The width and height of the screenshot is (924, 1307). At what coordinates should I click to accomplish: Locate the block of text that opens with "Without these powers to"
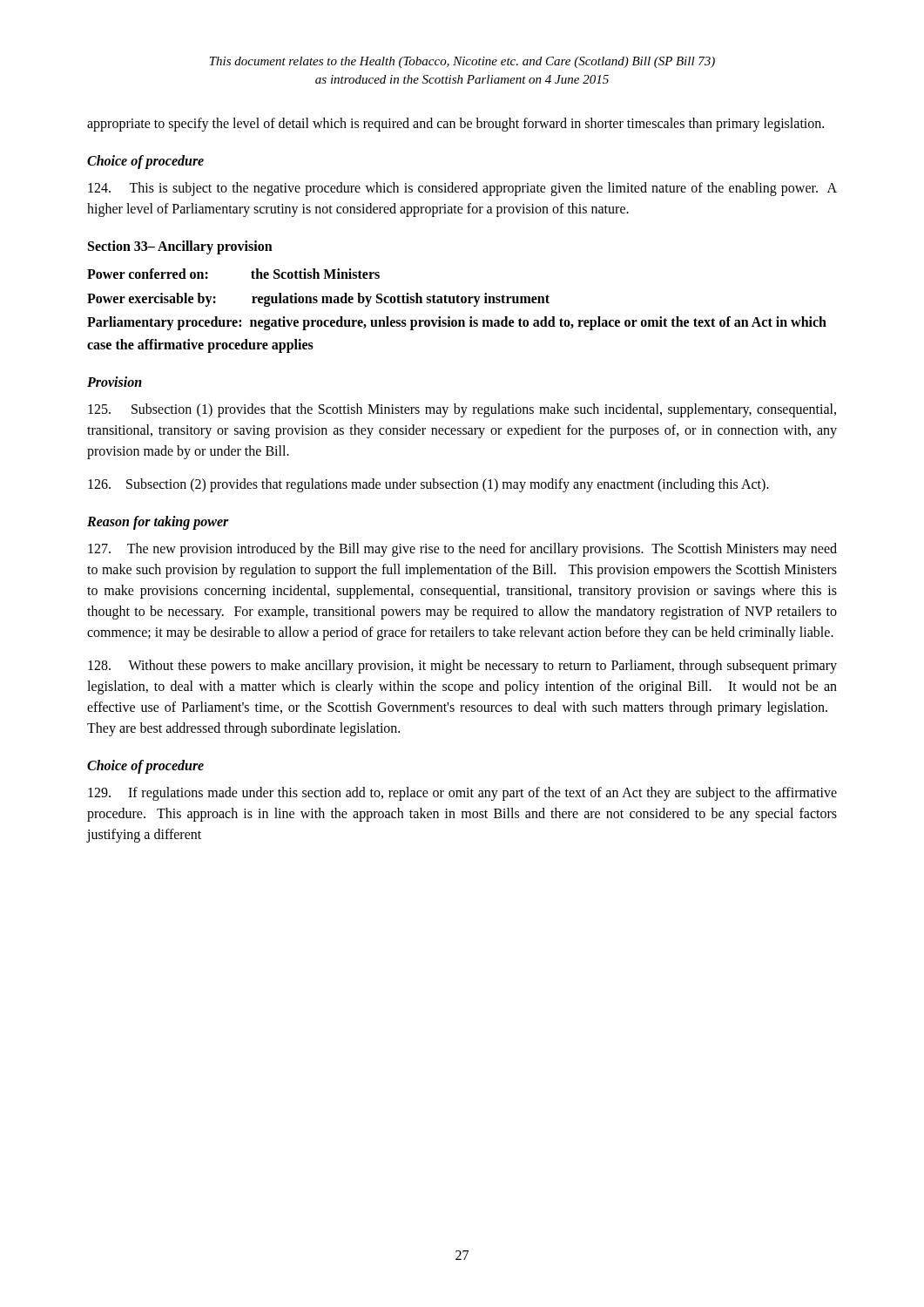[x=462, y=697]
